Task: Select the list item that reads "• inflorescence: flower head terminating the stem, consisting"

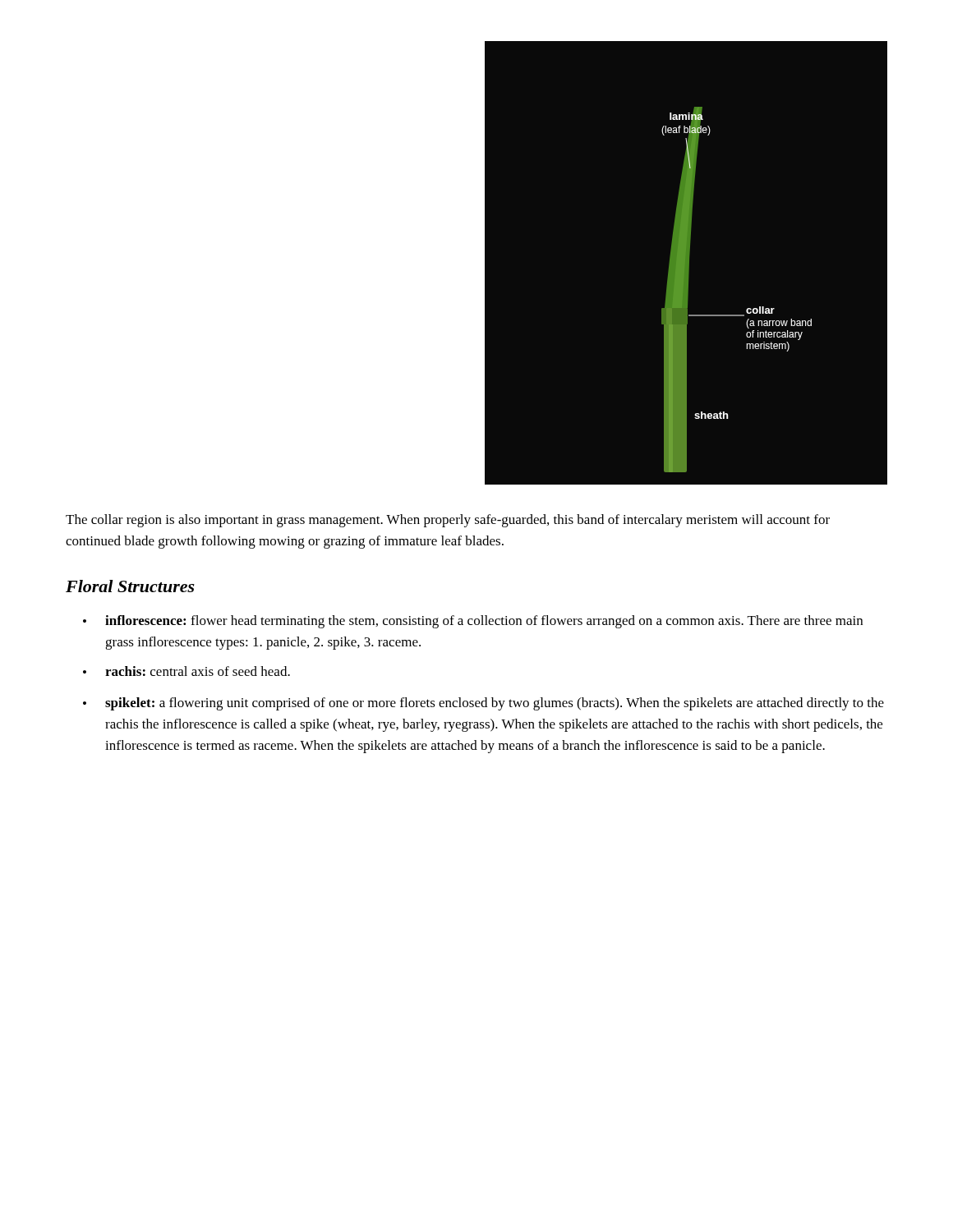Action: (485, 632)
